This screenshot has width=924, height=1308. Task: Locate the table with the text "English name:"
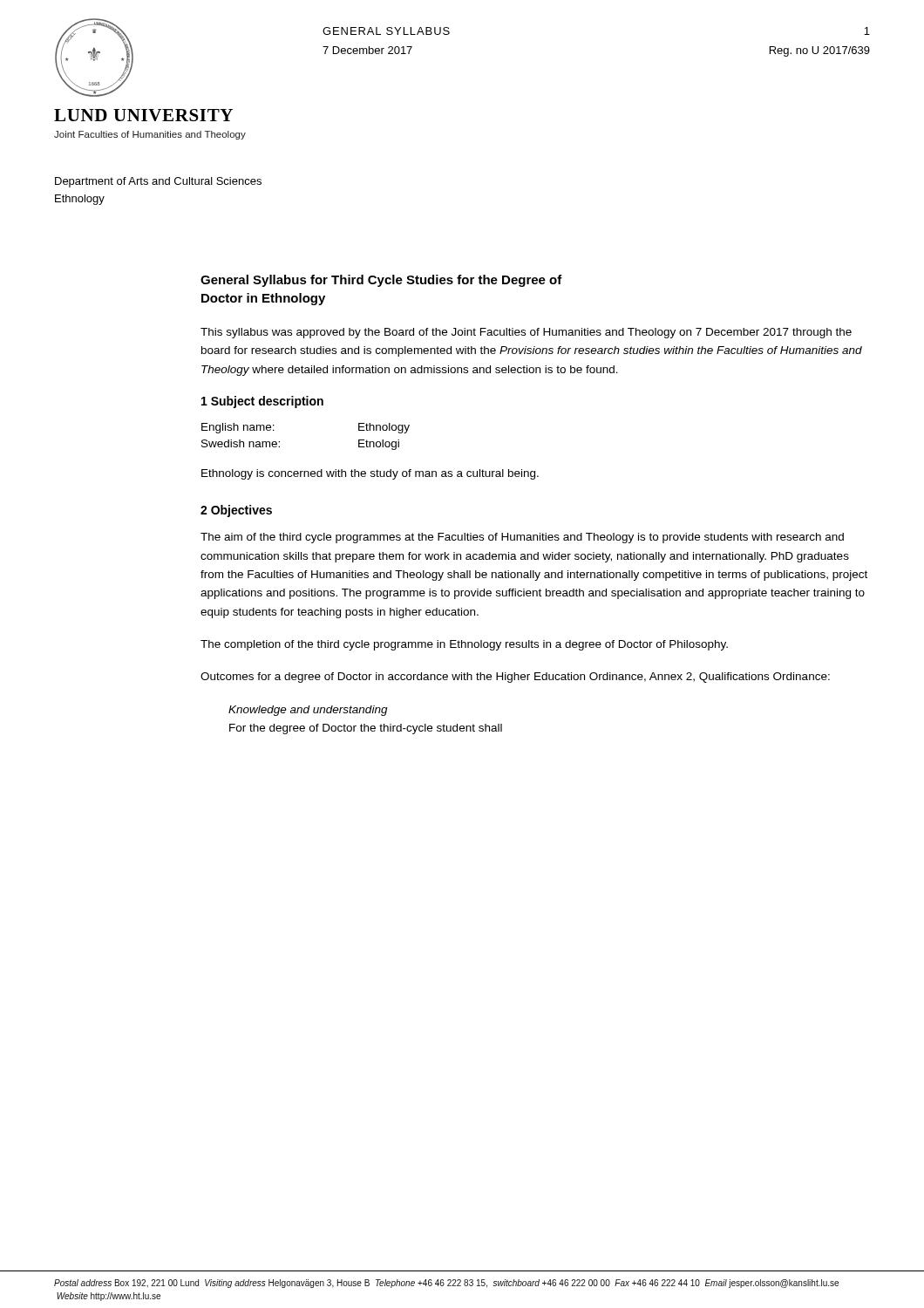point(535,435)
